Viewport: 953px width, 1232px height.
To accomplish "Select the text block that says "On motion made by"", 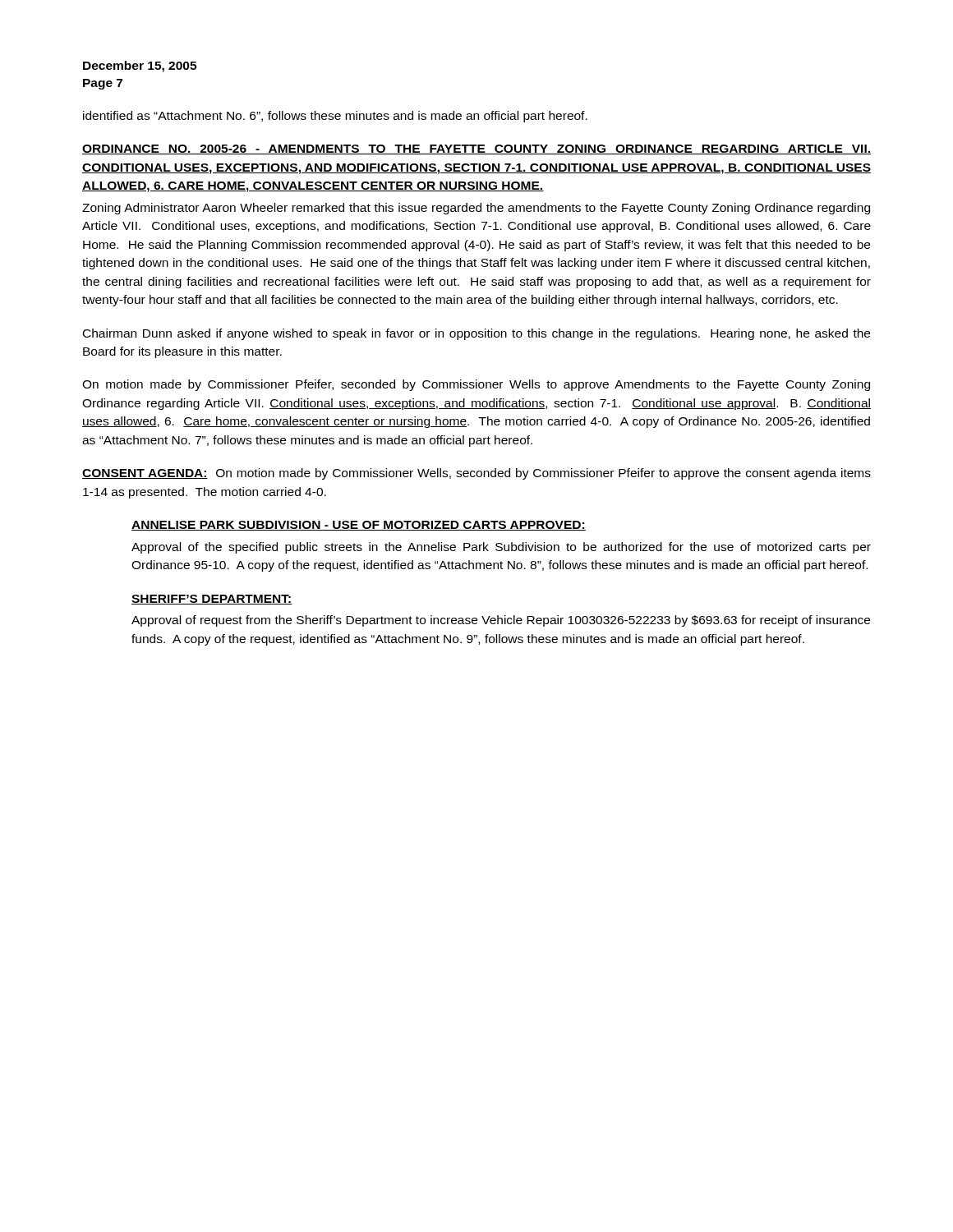I will click(476, 412).
